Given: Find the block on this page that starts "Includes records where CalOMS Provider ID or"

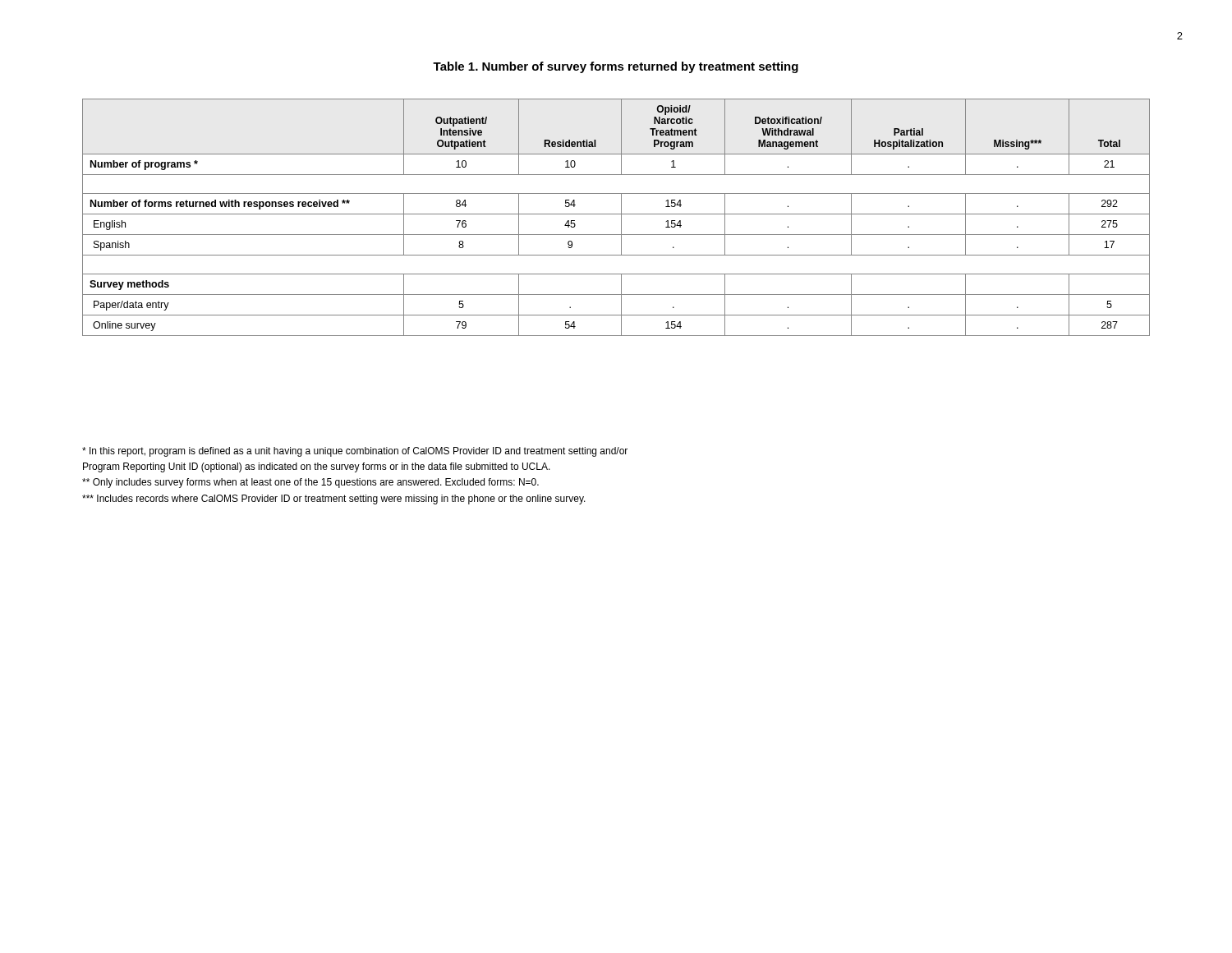Looking at the screenshot, I should [x=334, y=498].
